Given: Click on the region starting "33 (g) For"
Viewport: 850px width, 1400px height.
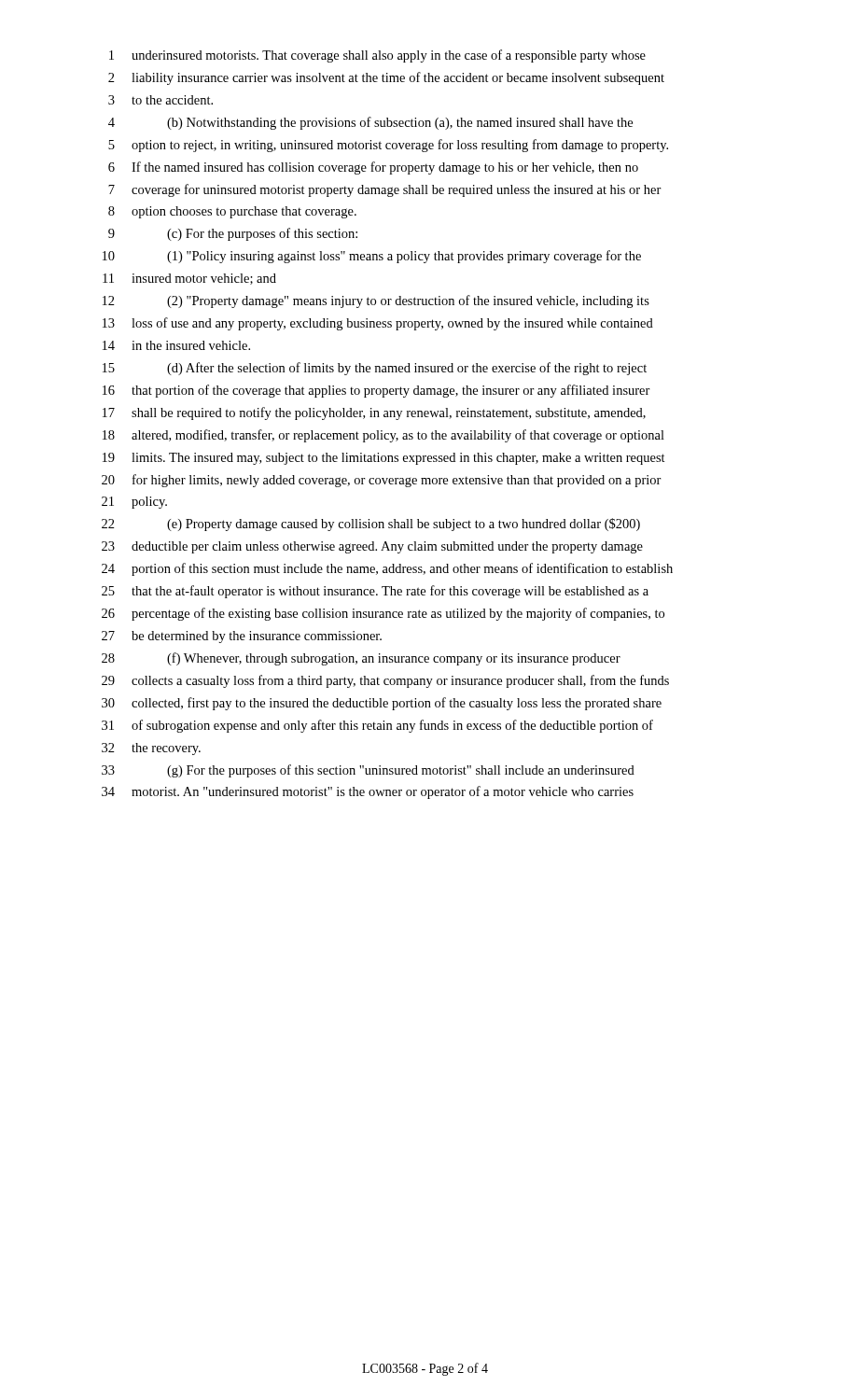Looking at the screenshot, I should click(430, 770).
